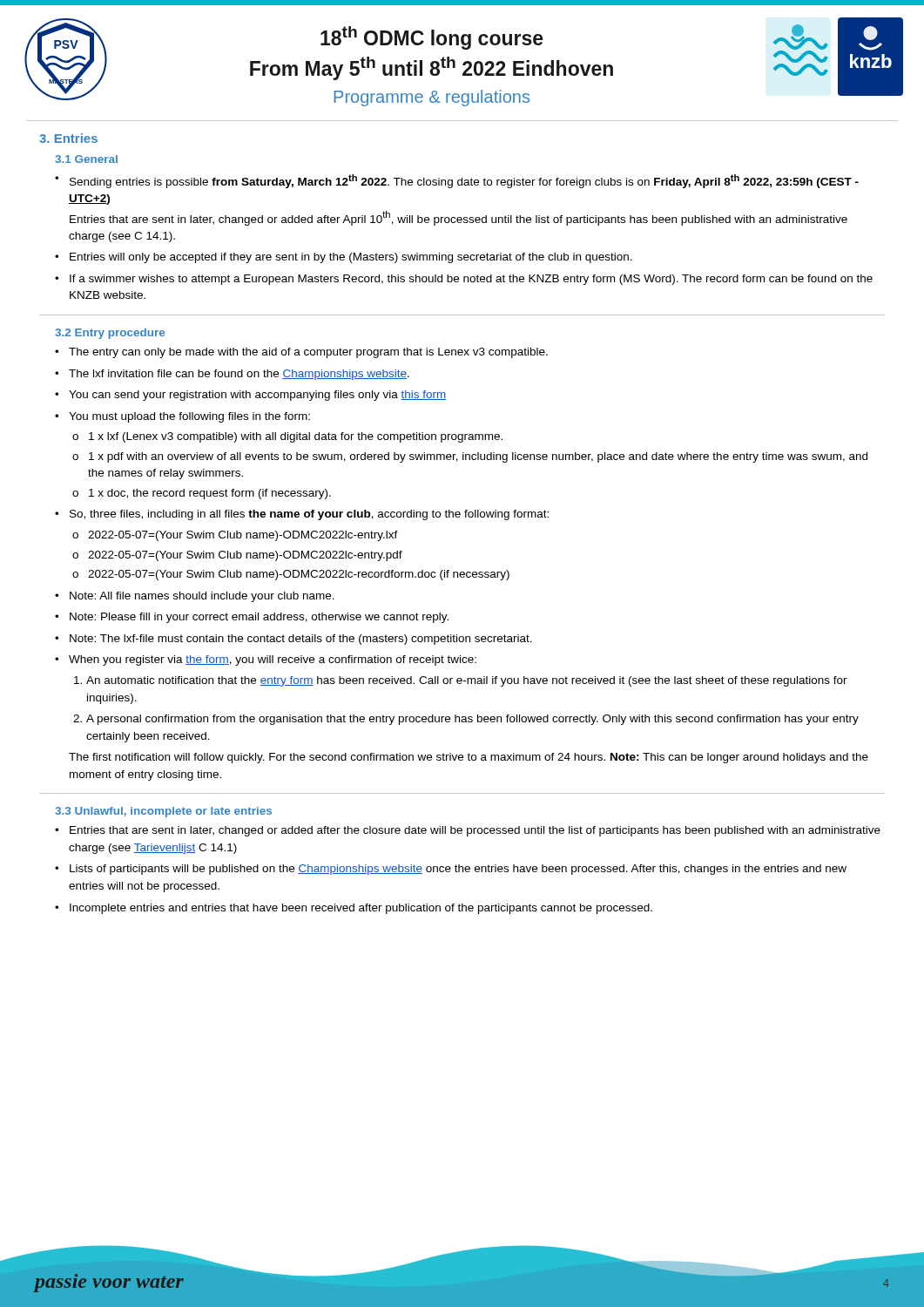The image size is (924, 1307).
Task: Navigate to the text block starting "3.1 General"
Action: point(87,159)
